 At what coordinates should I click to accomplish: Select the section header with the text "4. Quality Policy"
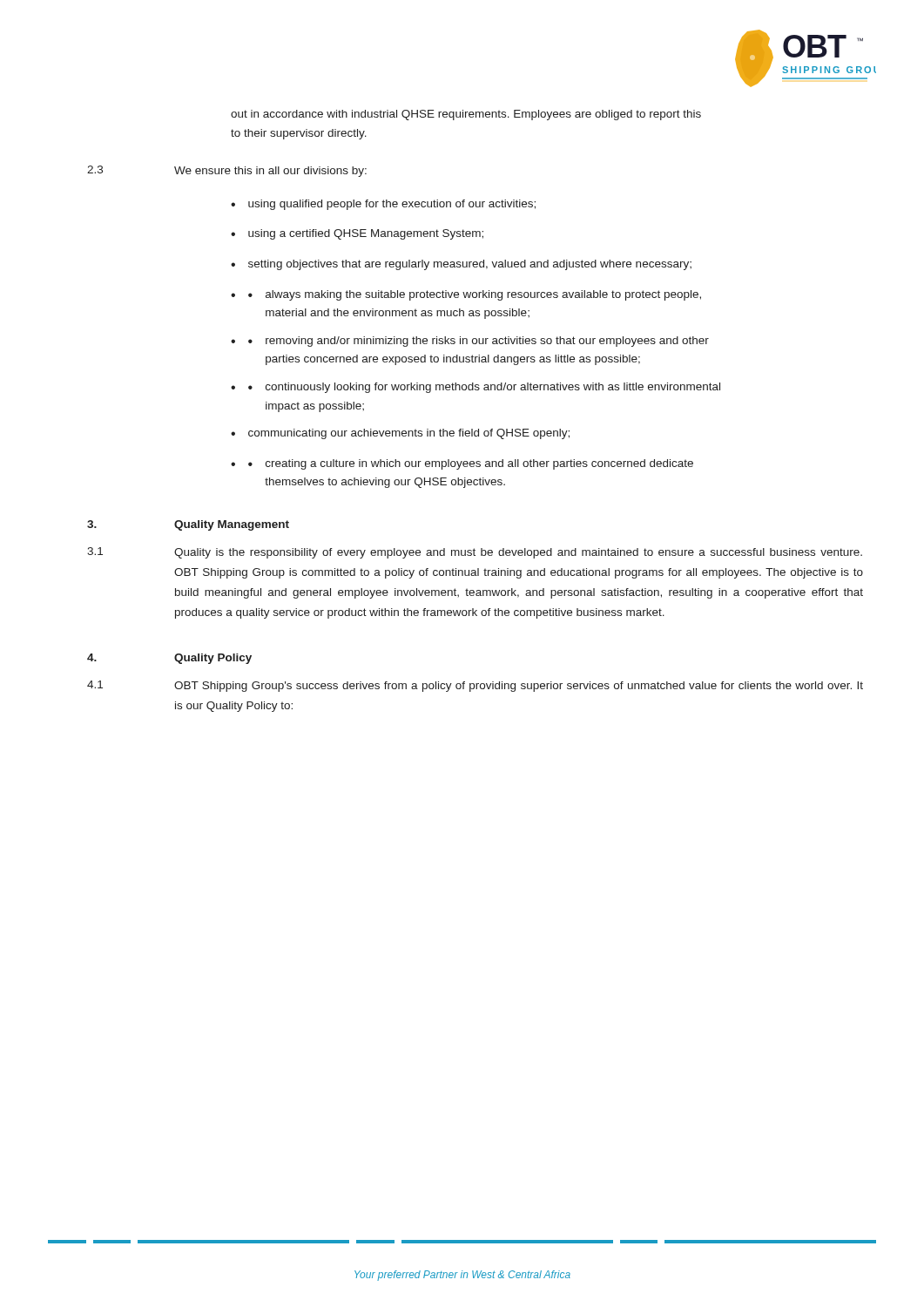pyautogui.click(x=170, y=657)
